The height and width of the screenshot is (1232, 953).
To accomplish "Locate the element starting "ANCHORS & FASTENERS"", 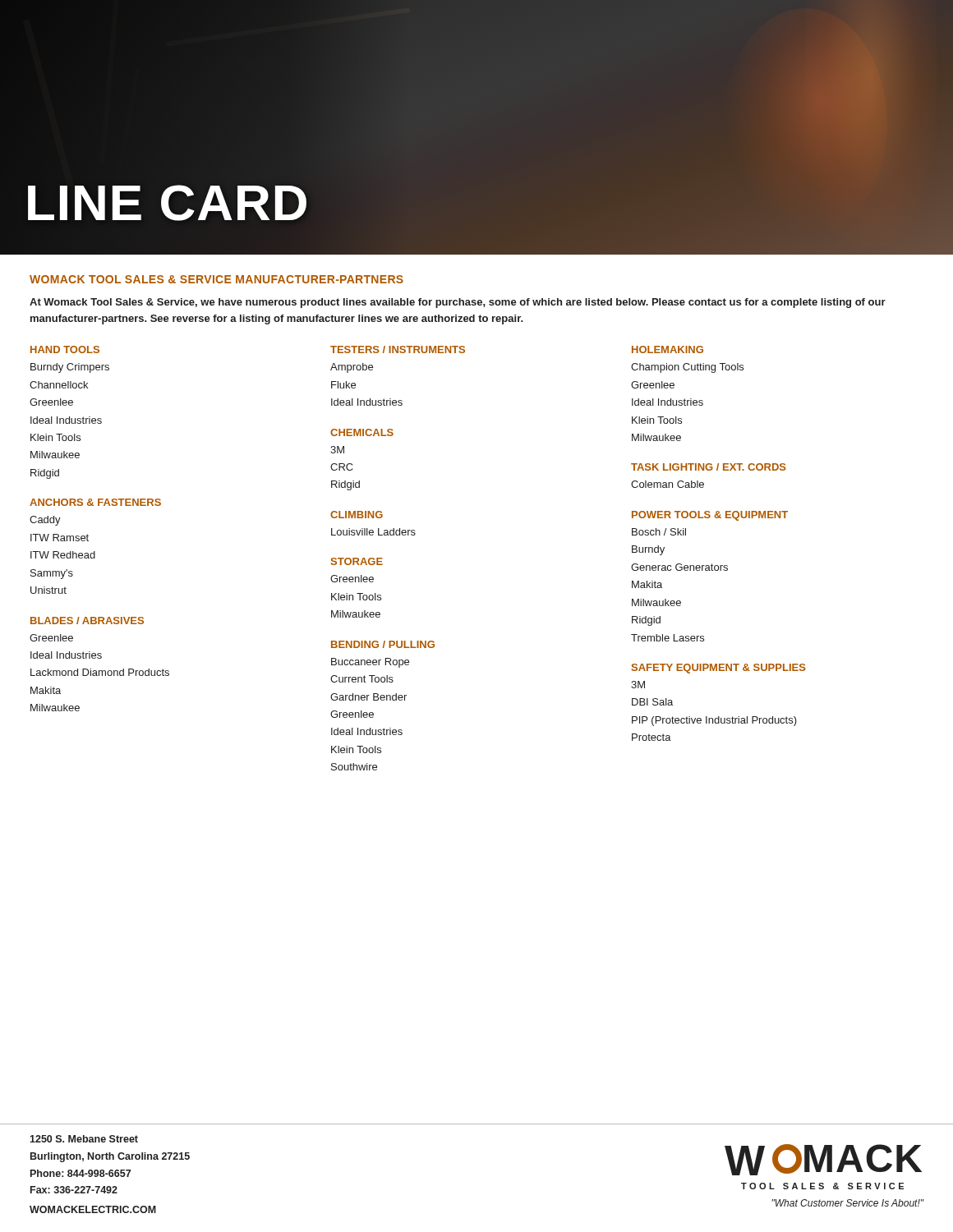I will [95, 503].
